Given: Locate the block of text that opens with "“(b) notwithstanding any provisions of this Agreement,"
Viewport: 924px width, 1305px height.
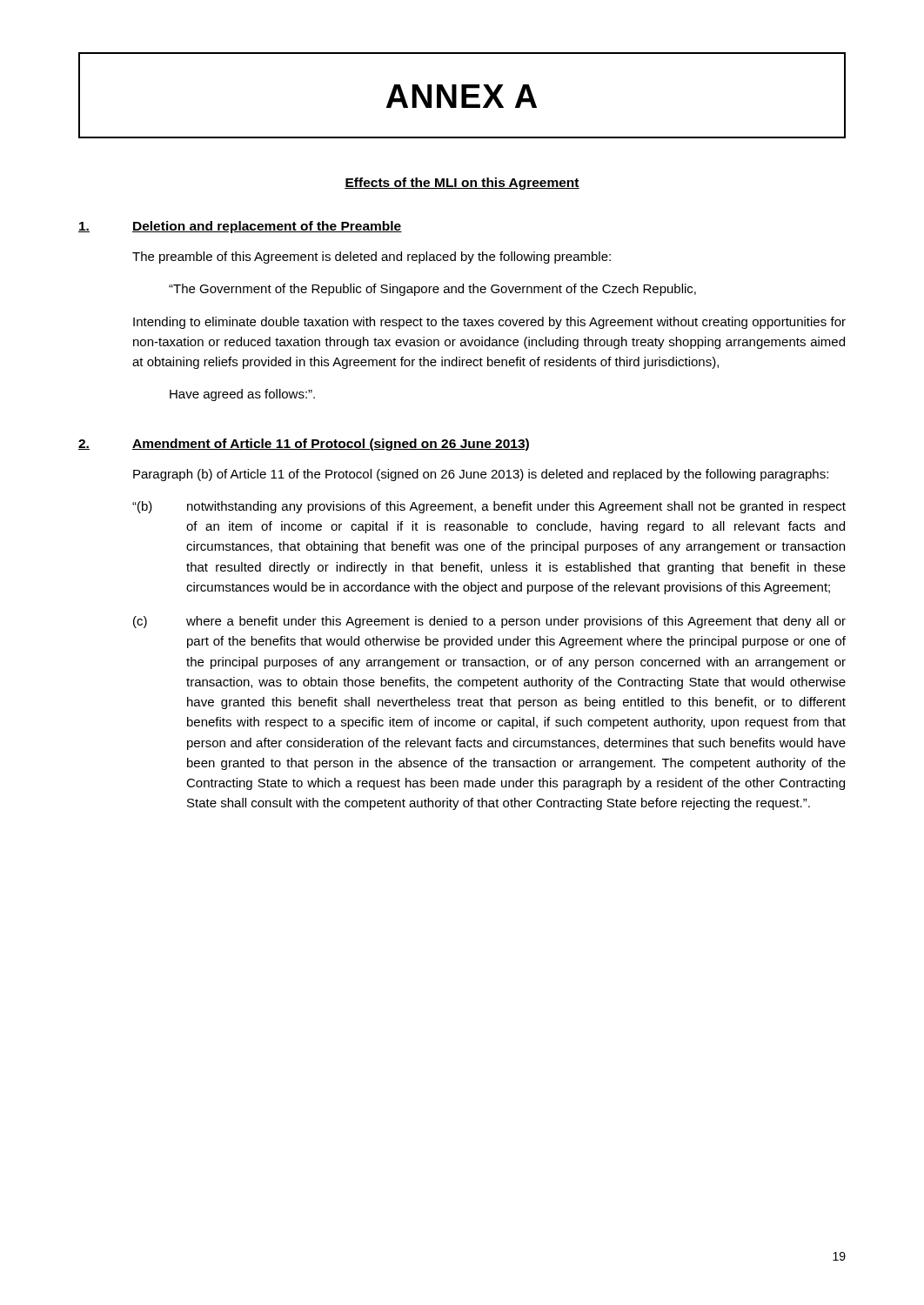Looking at the screenshot, I should coord(489,546).
